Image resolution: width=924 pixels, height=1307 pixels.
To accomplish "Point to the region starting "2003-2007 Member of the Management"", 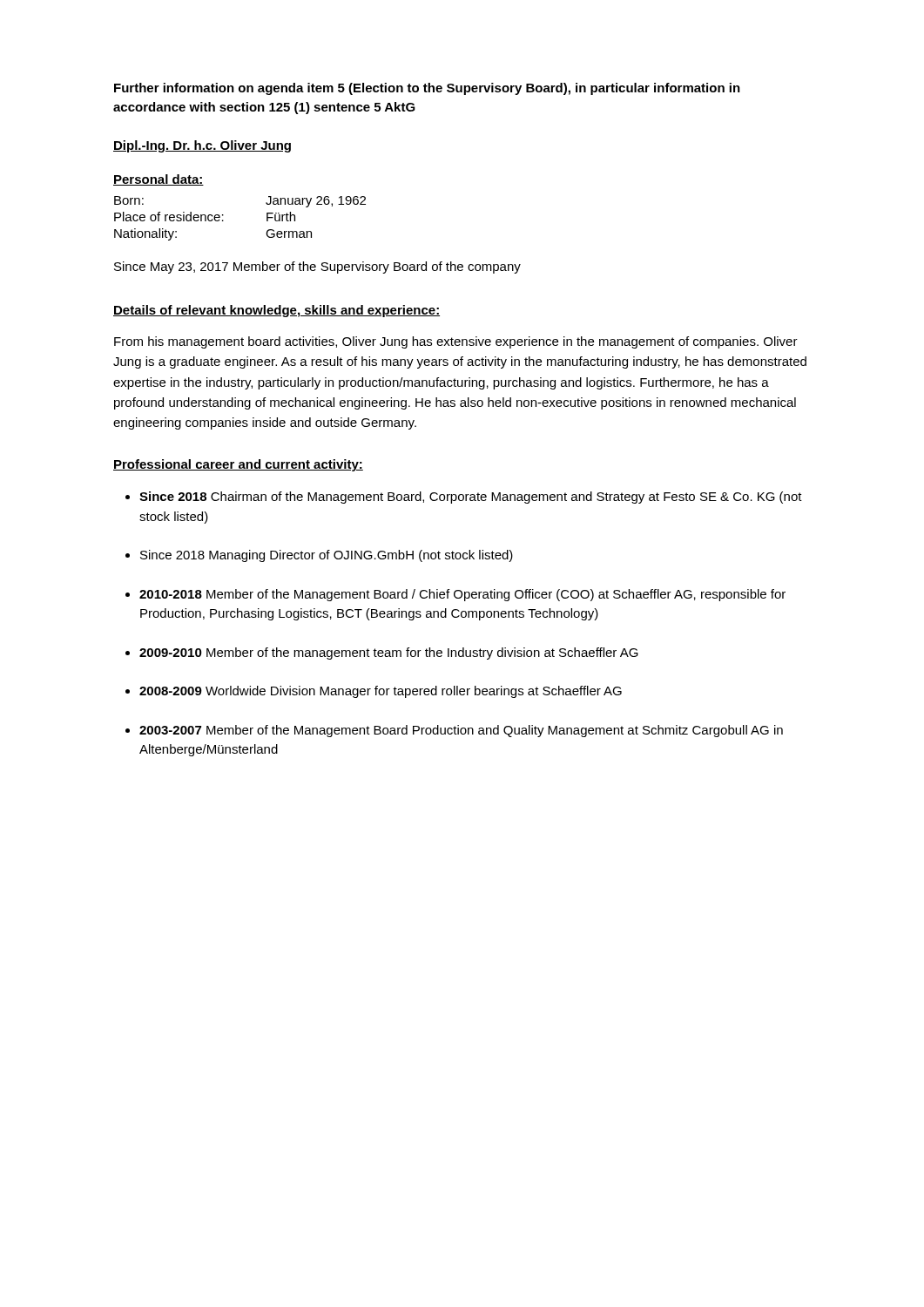I will pyautogui.click(x=461, y=739).
